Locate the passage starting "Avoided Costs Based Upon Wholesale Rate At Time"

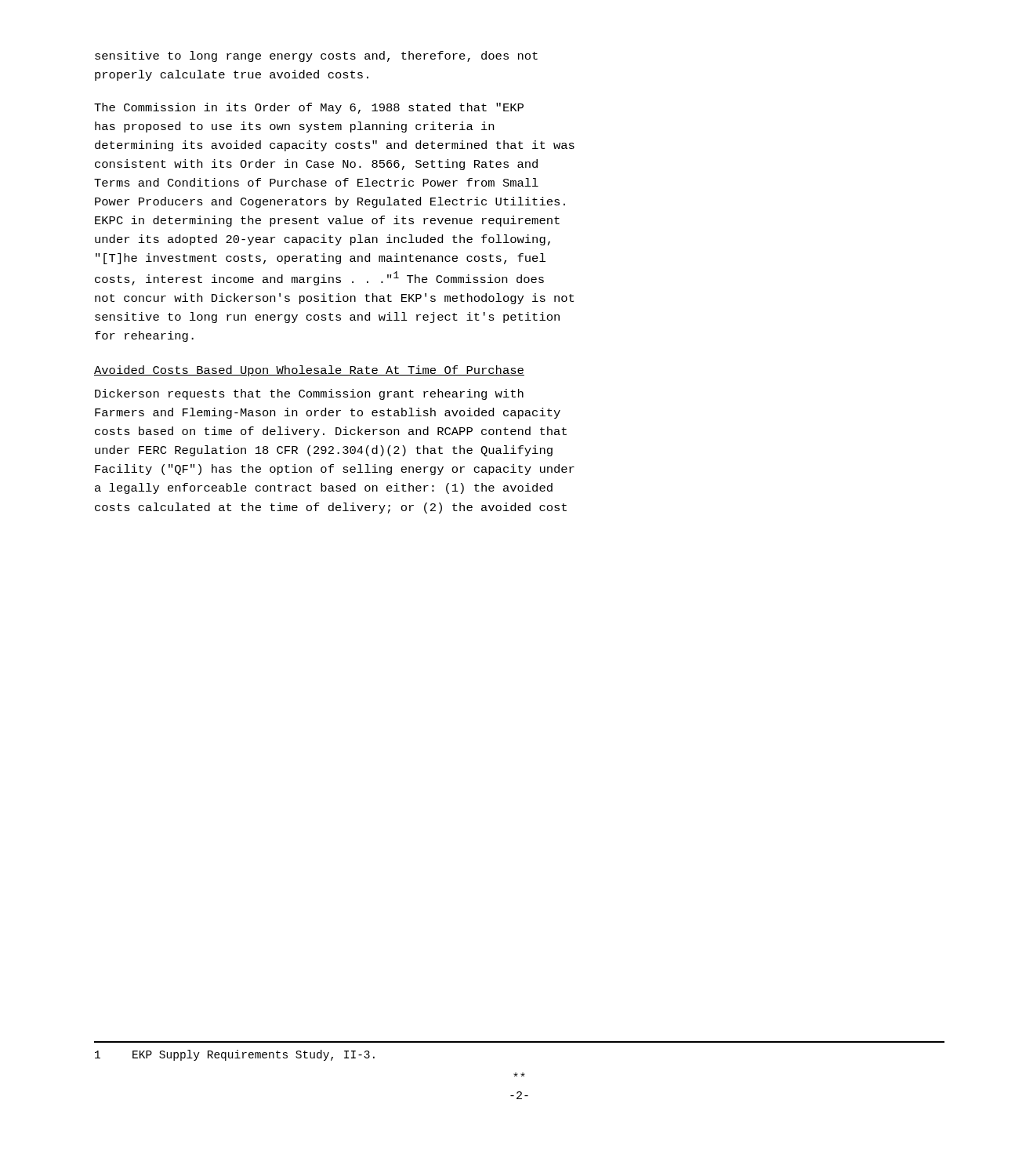[519, 371]
